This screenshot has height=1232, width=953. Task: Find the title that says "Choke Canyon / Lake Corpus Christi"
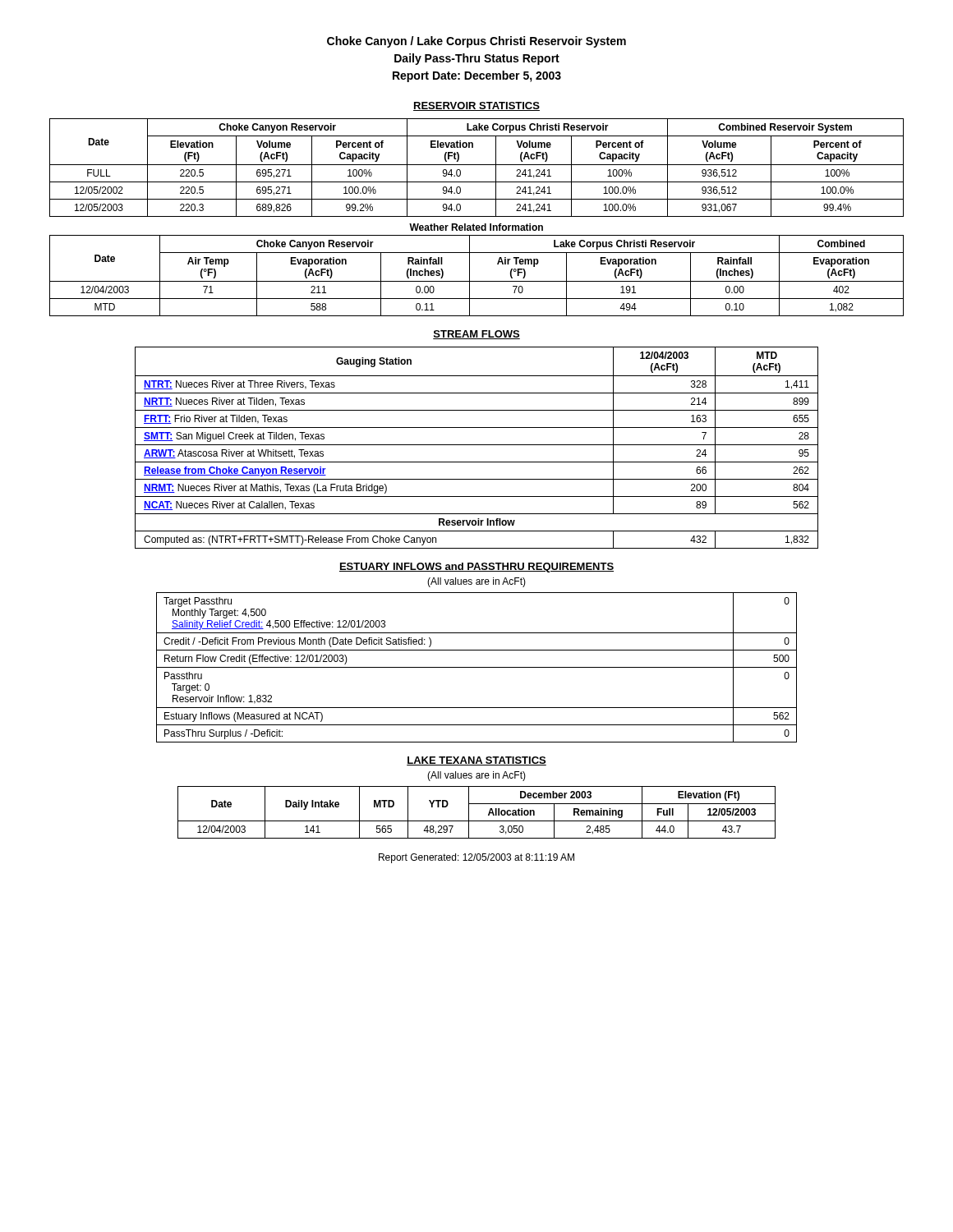pyautogui.click(x=476, y=59)
